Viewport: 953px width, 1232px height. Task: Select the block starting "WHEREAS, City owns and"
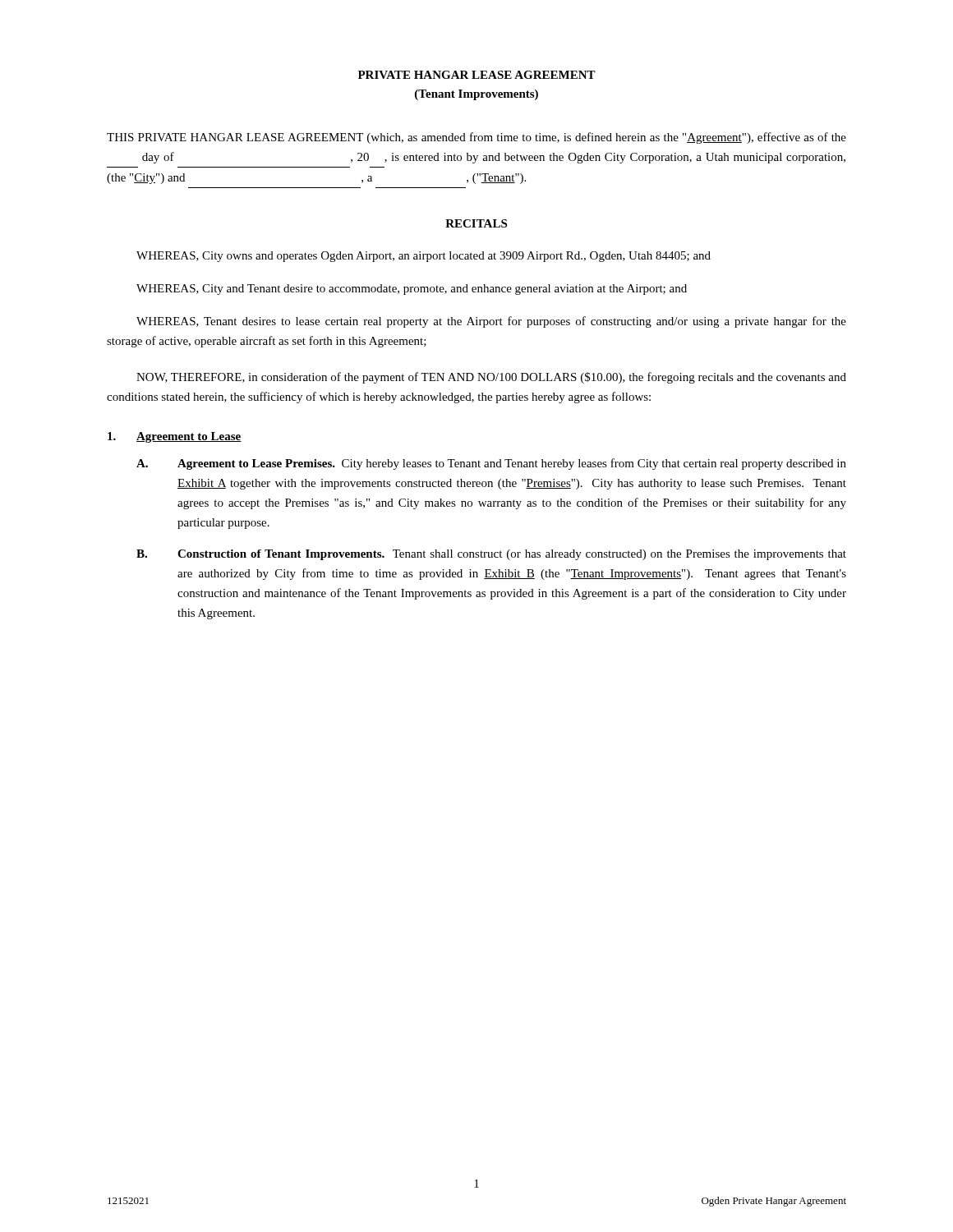point(424,255)
